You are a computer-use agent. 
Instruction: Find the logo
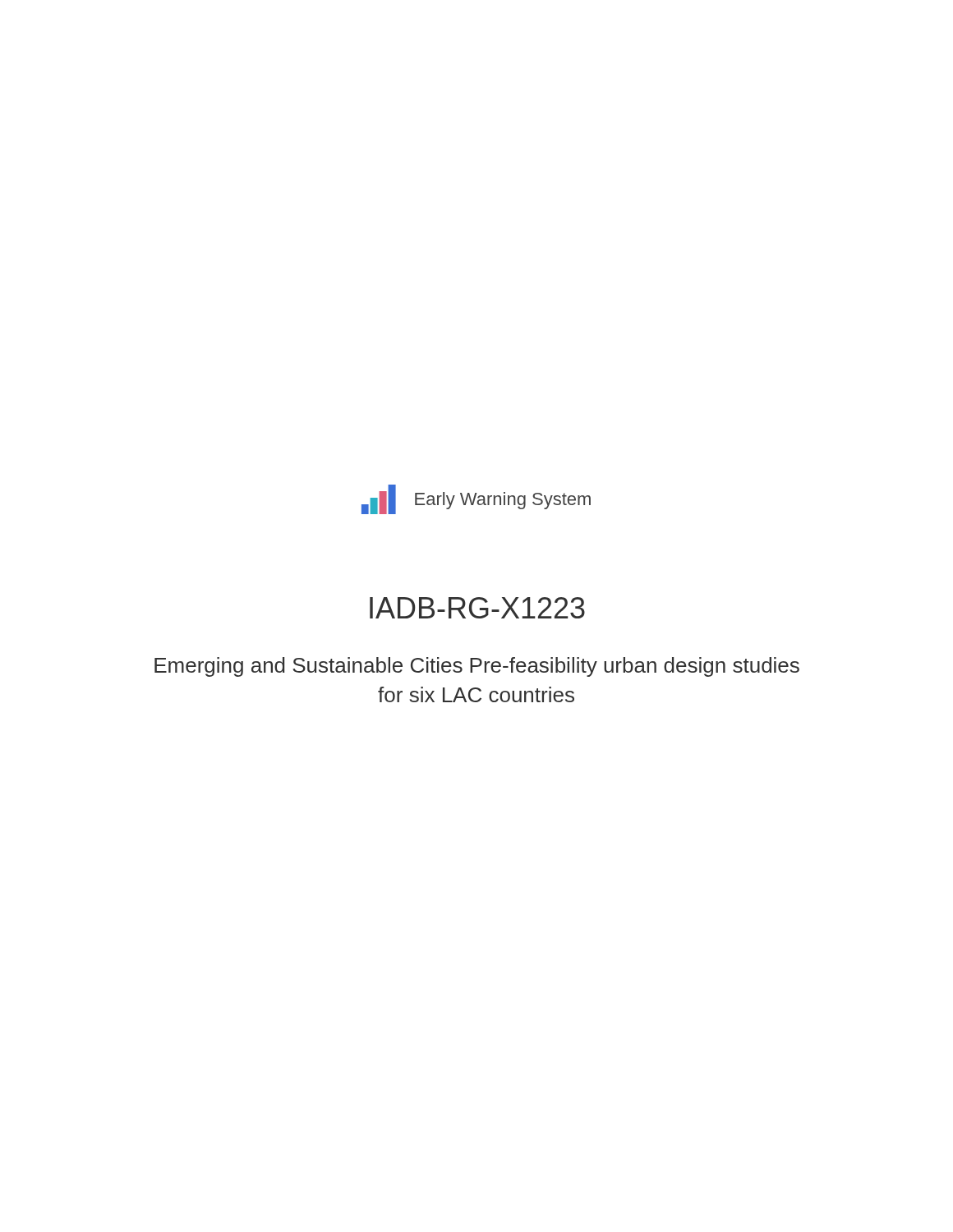pyautogui.click(x=476, y=499)
